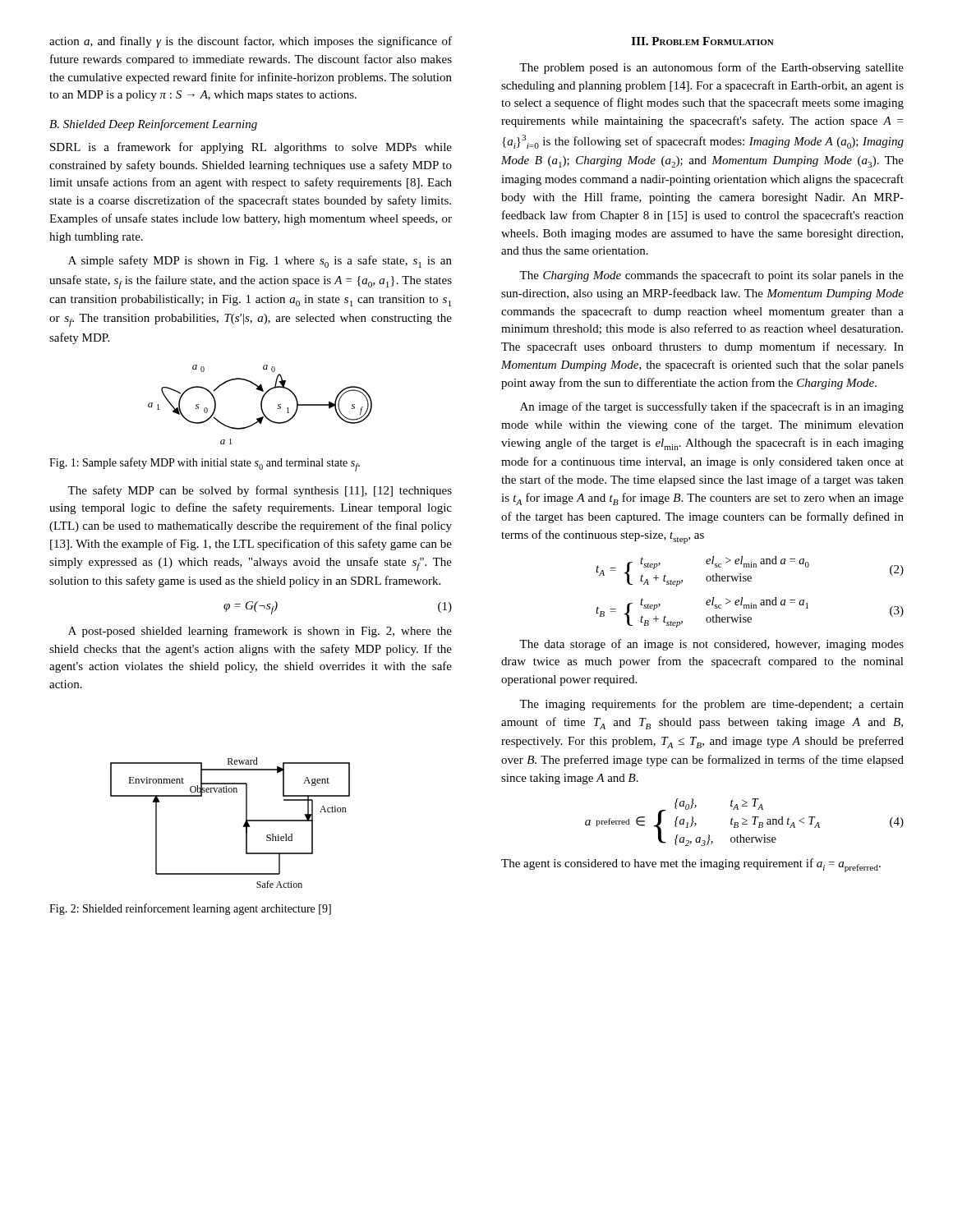Locate the block of text that opens with "The imaging requirements for the problem"
The image size is (953, 1232).
click(x=702, y=742)
